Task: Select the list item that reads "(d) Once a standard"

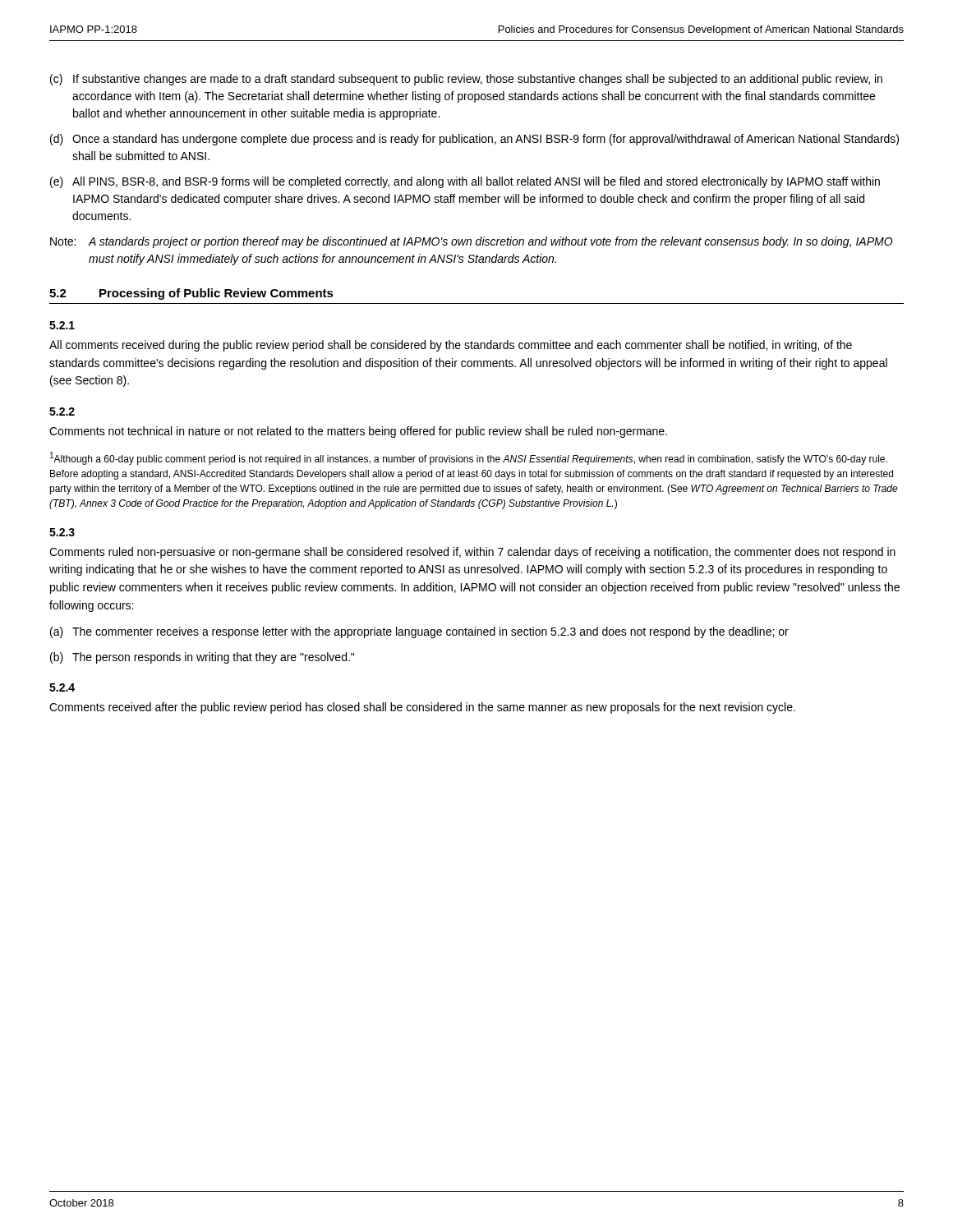Action: pos(476,148)
